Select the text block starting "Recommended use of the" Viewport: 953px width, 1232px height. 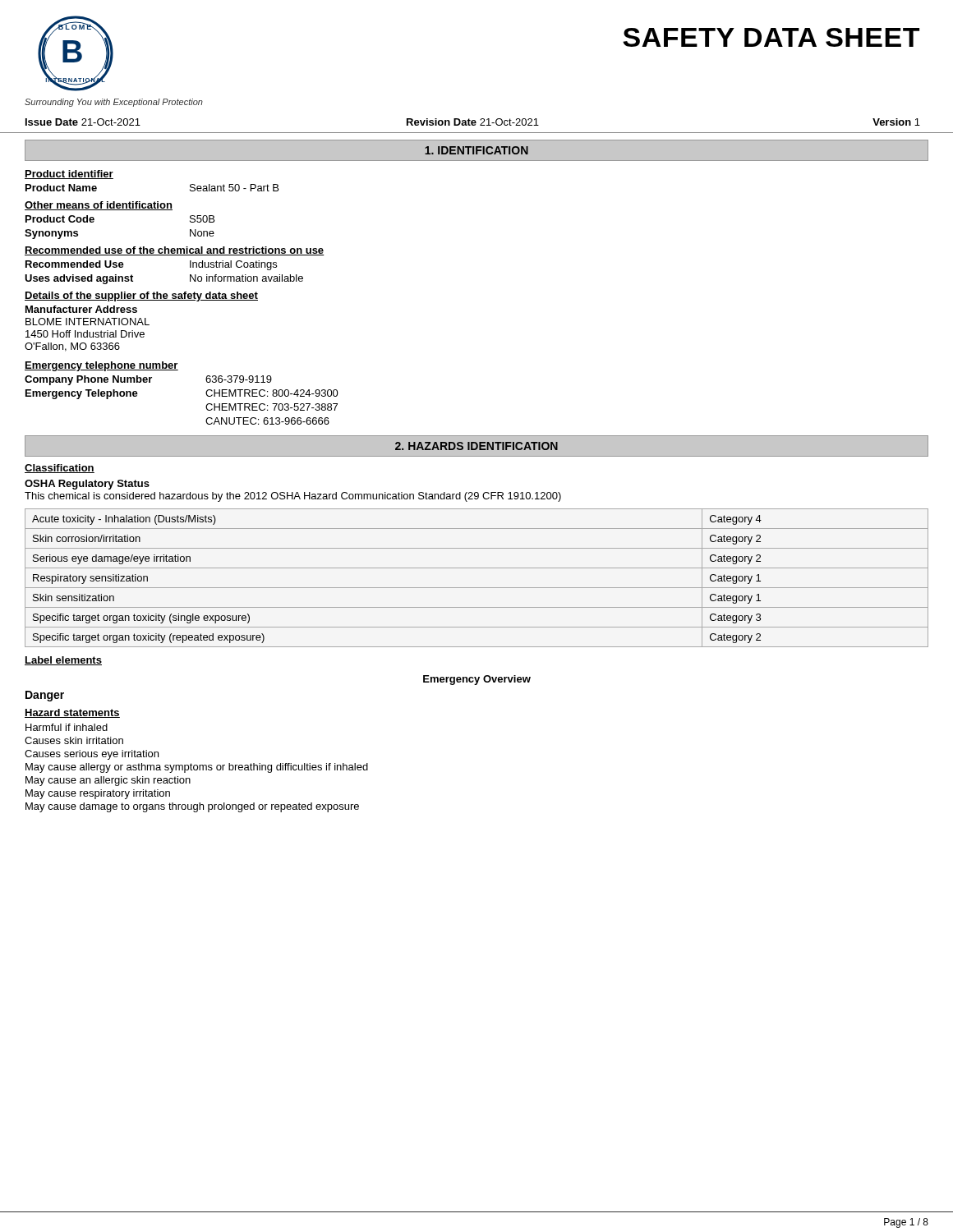tap(175, 251)
